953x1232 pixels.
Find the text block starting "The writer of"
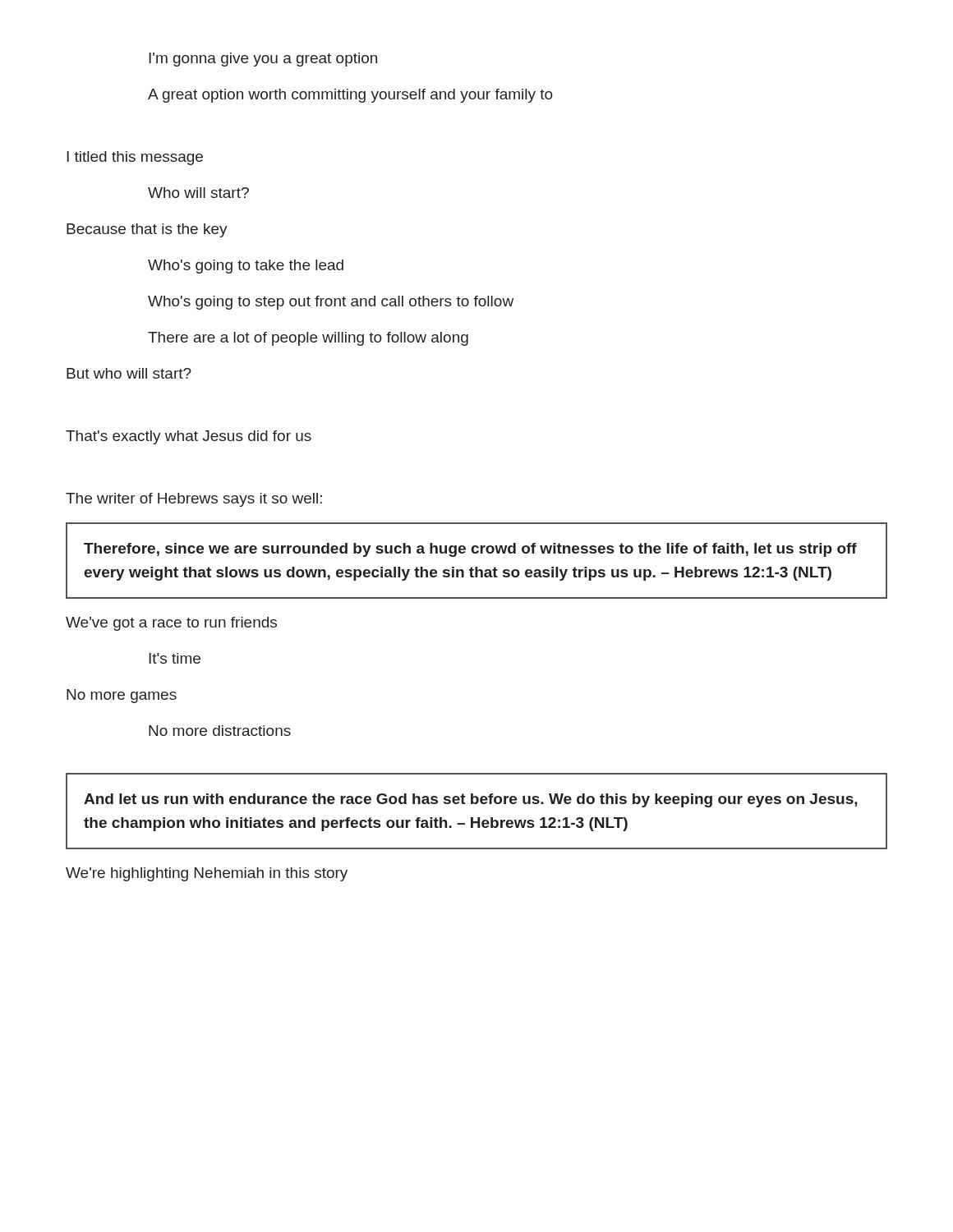tap(195, 498)
